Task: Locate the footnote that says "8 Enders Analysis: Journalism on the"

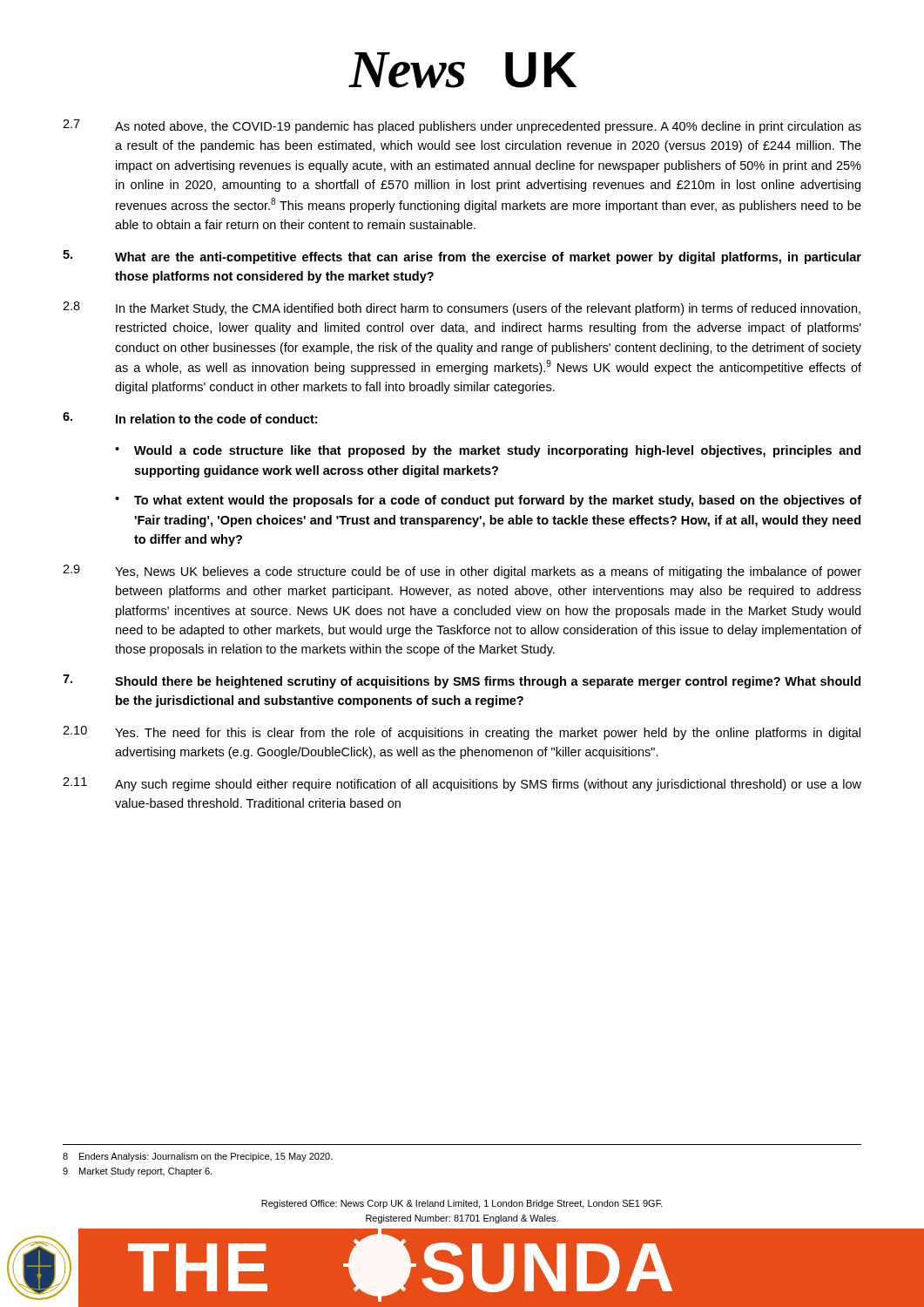Action: click(462, 1156)
